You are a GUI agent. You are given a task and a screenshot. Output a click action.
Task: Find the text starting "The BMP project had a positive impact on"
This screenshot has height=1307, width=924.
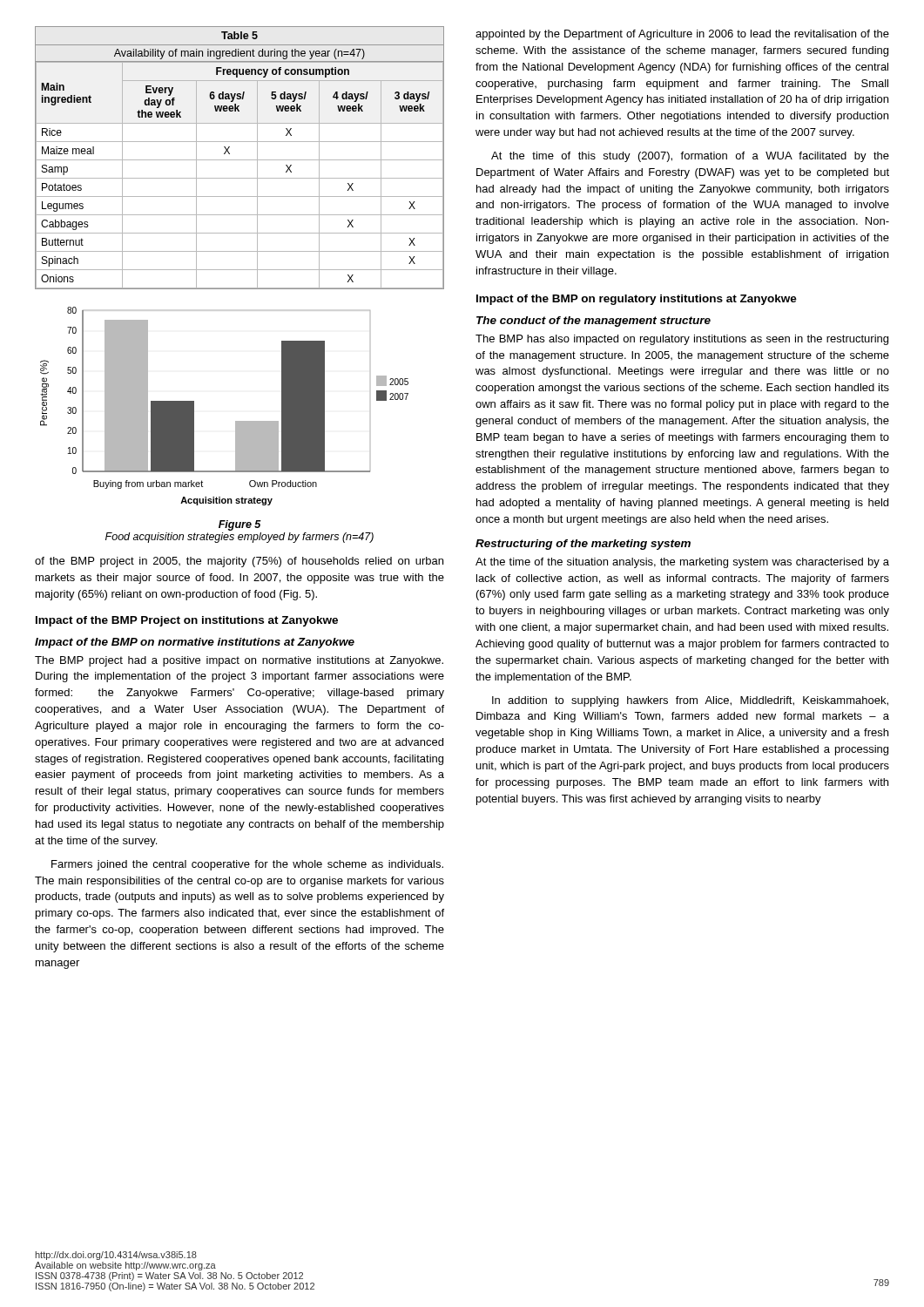(240, 750)
